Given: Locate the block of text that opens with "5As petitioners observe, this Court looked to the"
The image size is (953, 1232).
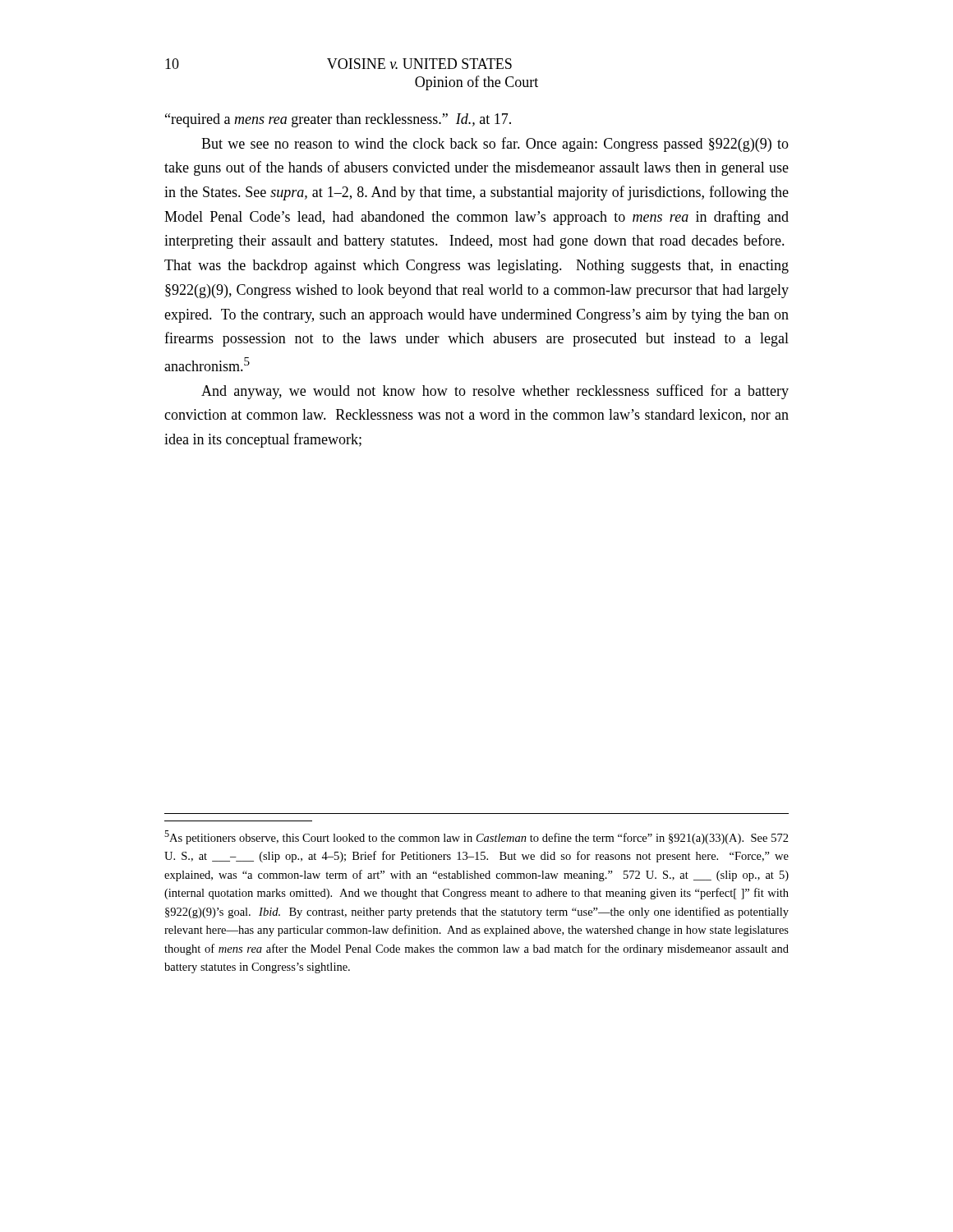Looking at the screenshot, I should click(x=476, y=898).
